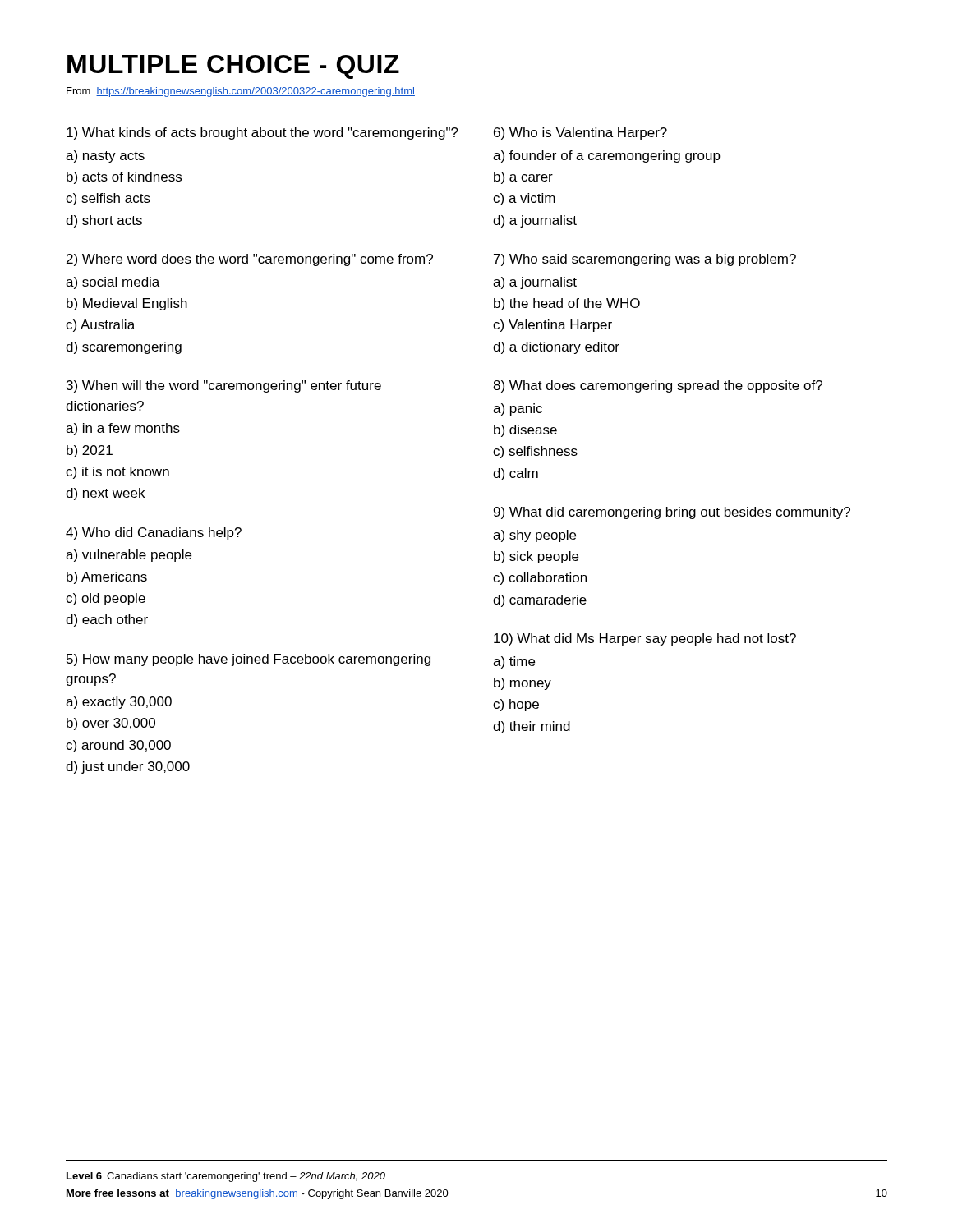This screenshot has width=953, height=1232.
Task: Point to the text starting "6) Who is Valentina Harper?"
Action: pyautogui.click(x=580, y=133)
